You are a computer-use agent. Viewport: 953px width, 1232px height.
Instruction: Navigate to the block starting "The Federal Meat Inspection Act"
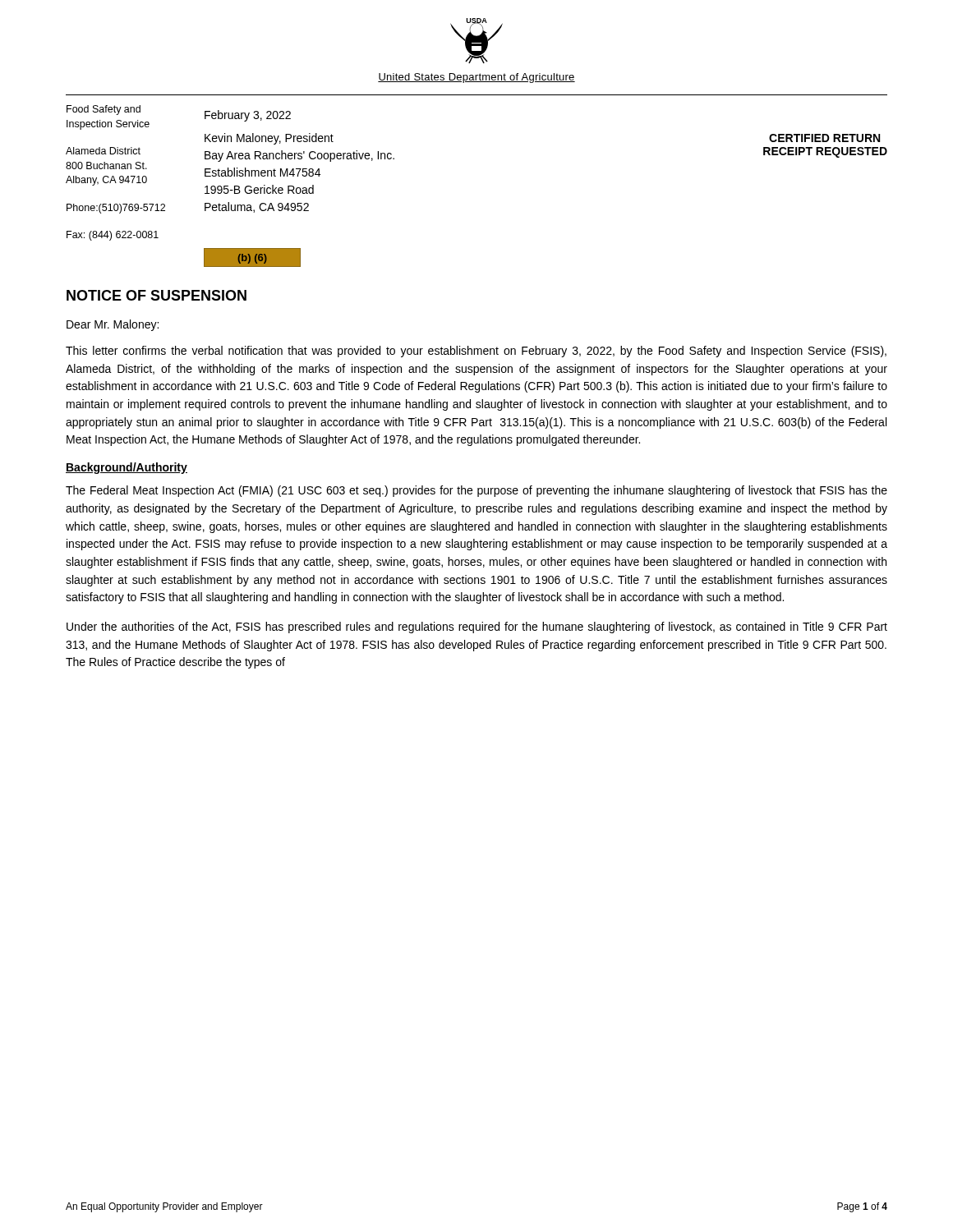click(476, 544)
